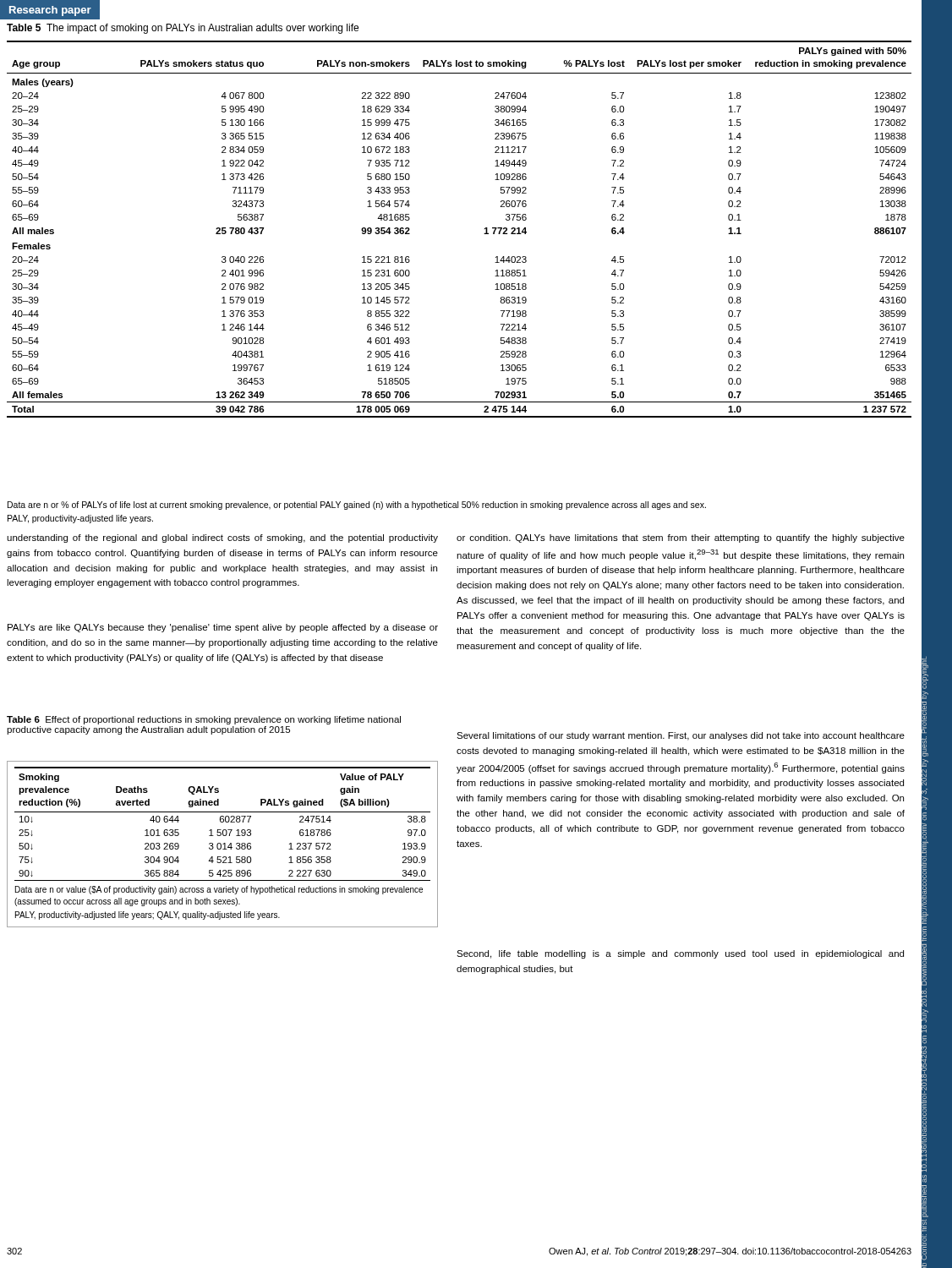Locate the footnote that says "Data are n or %"
Viewport: 952px width, 1268px height.
pyautogui.click(x=357, y=505)
